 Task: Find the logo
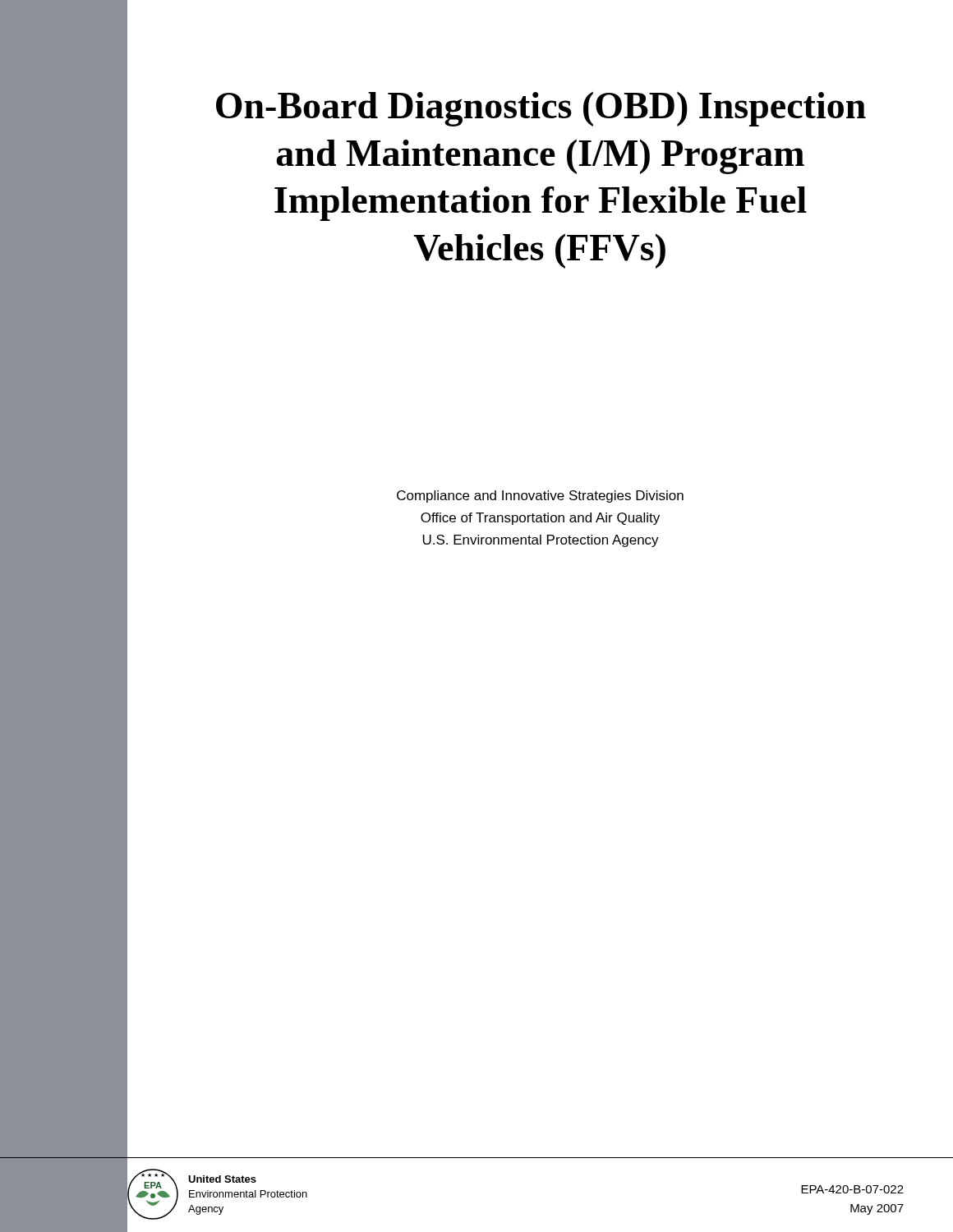coord(217,1194)
